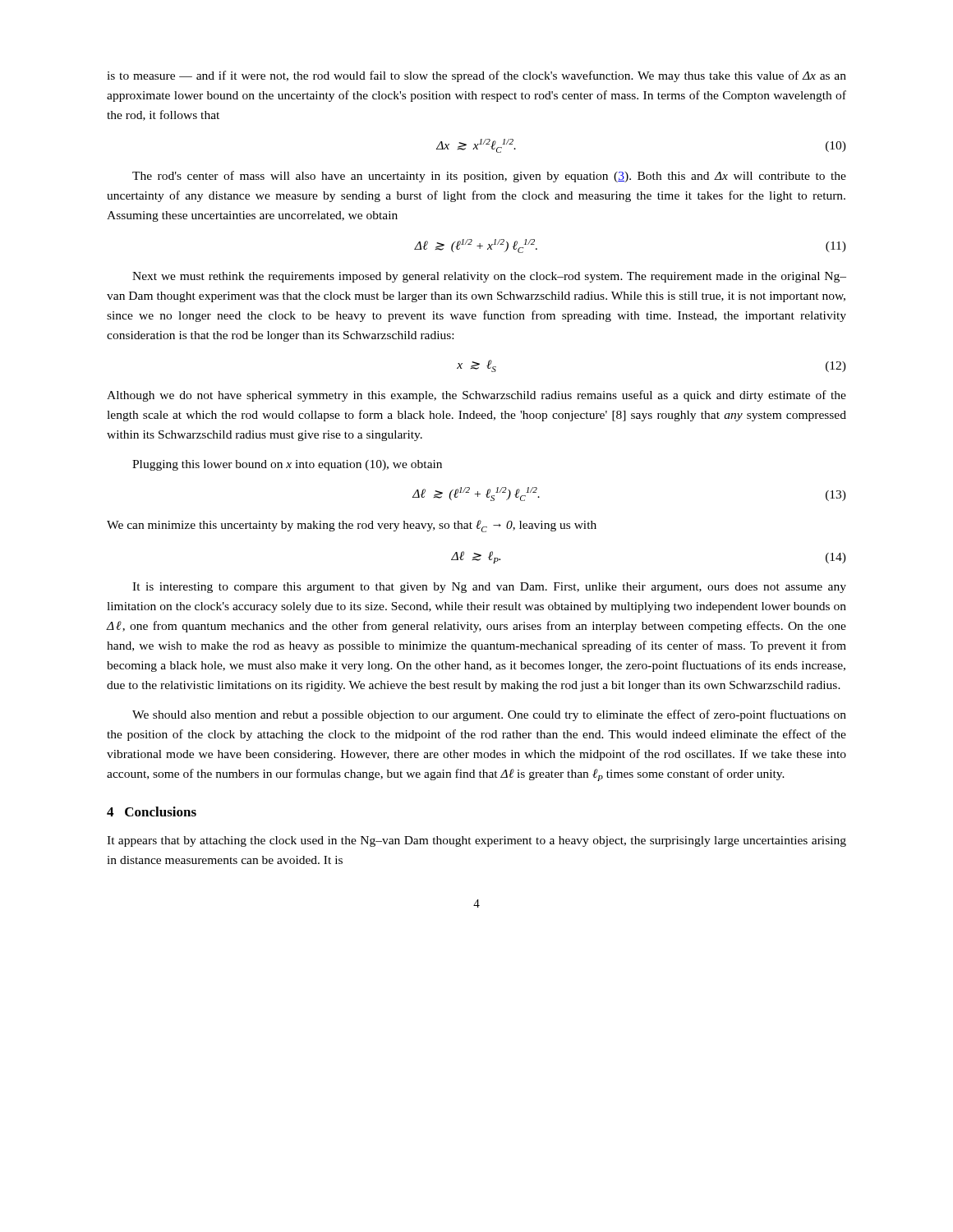Viewport: 953px width, 1232px height.
Task: Navigate to the text starting "It appears that by attaching the clock used"
Action: coord(476,850)
